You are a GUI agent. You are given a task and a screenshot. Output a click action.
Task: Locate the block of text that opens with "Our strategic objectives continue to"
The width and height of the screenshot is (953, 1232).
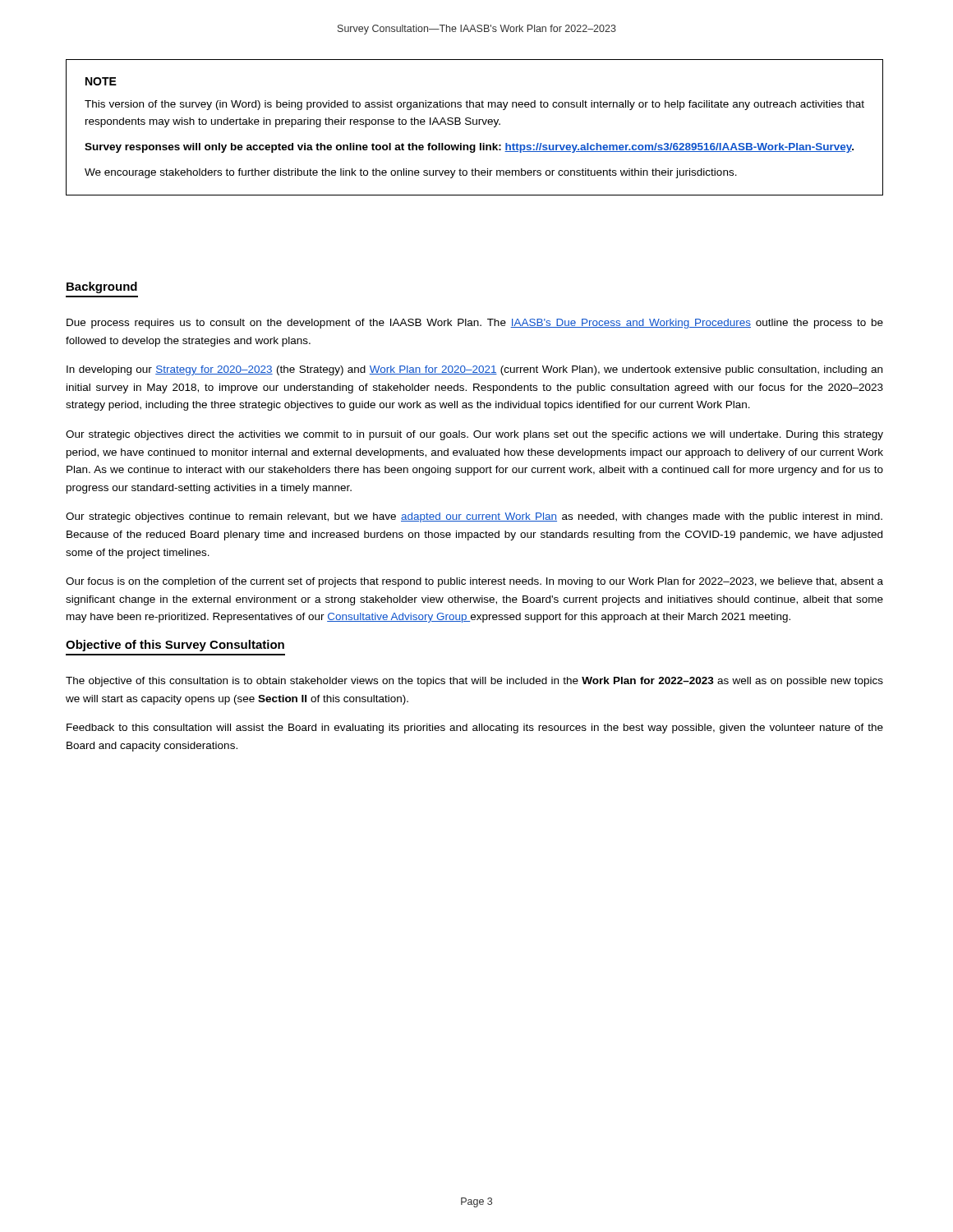pos(474,534)
